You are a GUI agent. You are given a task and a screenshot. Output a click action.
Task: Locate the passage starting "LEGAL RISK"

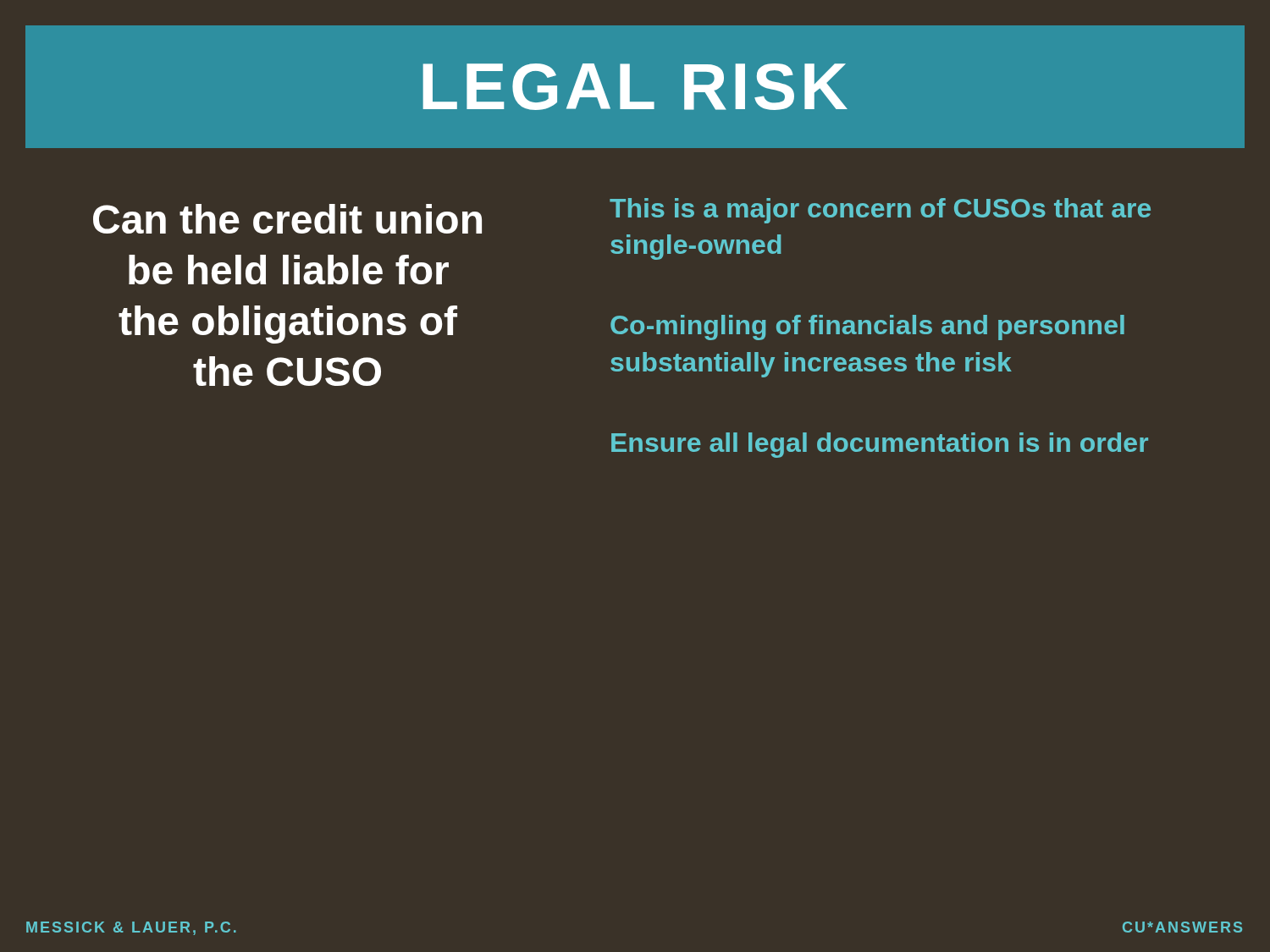[x=635, y=87]
